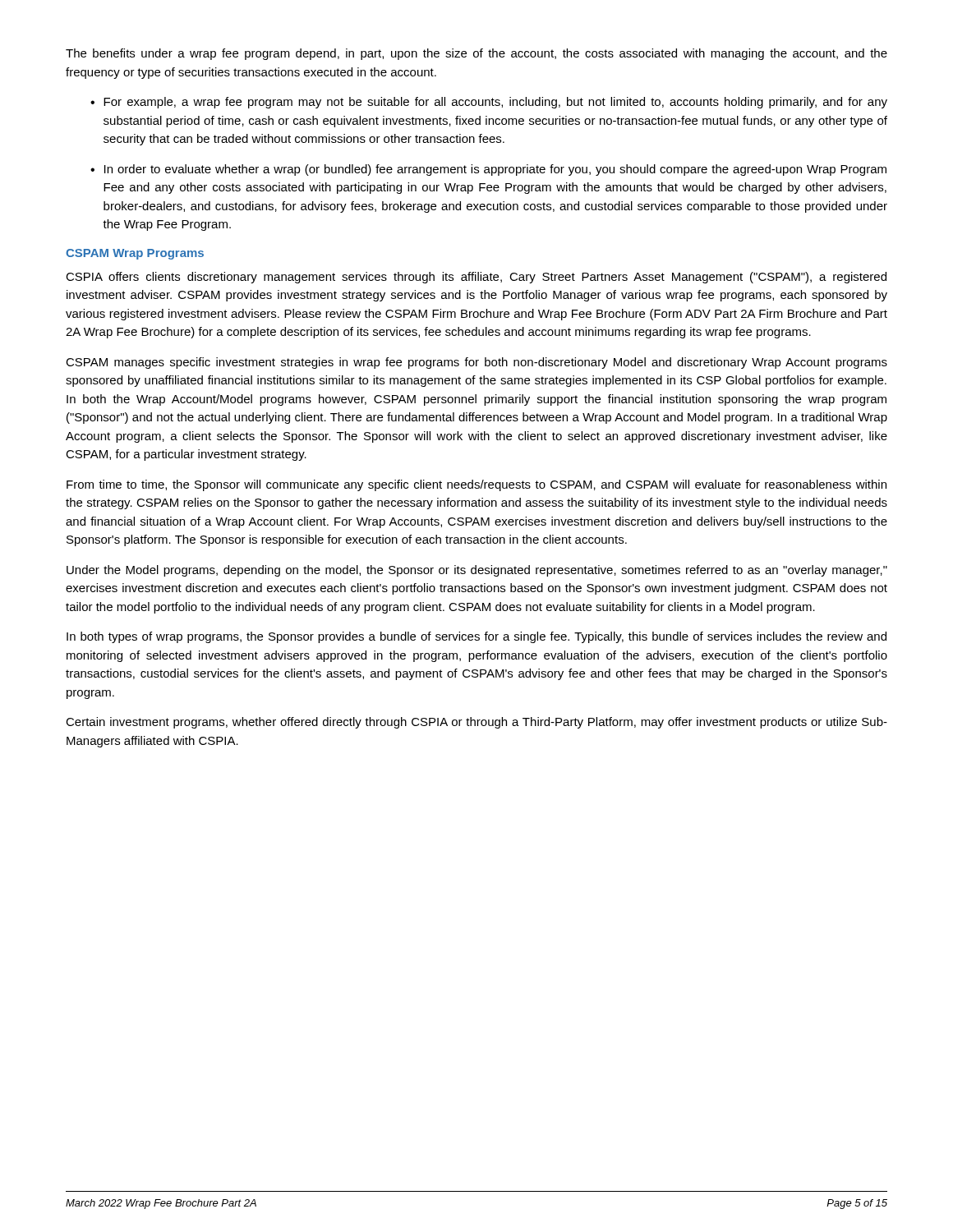This screenshot has width=953, height=1232.
Task: Find the region starting "CSPAM Wrap Programs"
Action: coord(135,252)
